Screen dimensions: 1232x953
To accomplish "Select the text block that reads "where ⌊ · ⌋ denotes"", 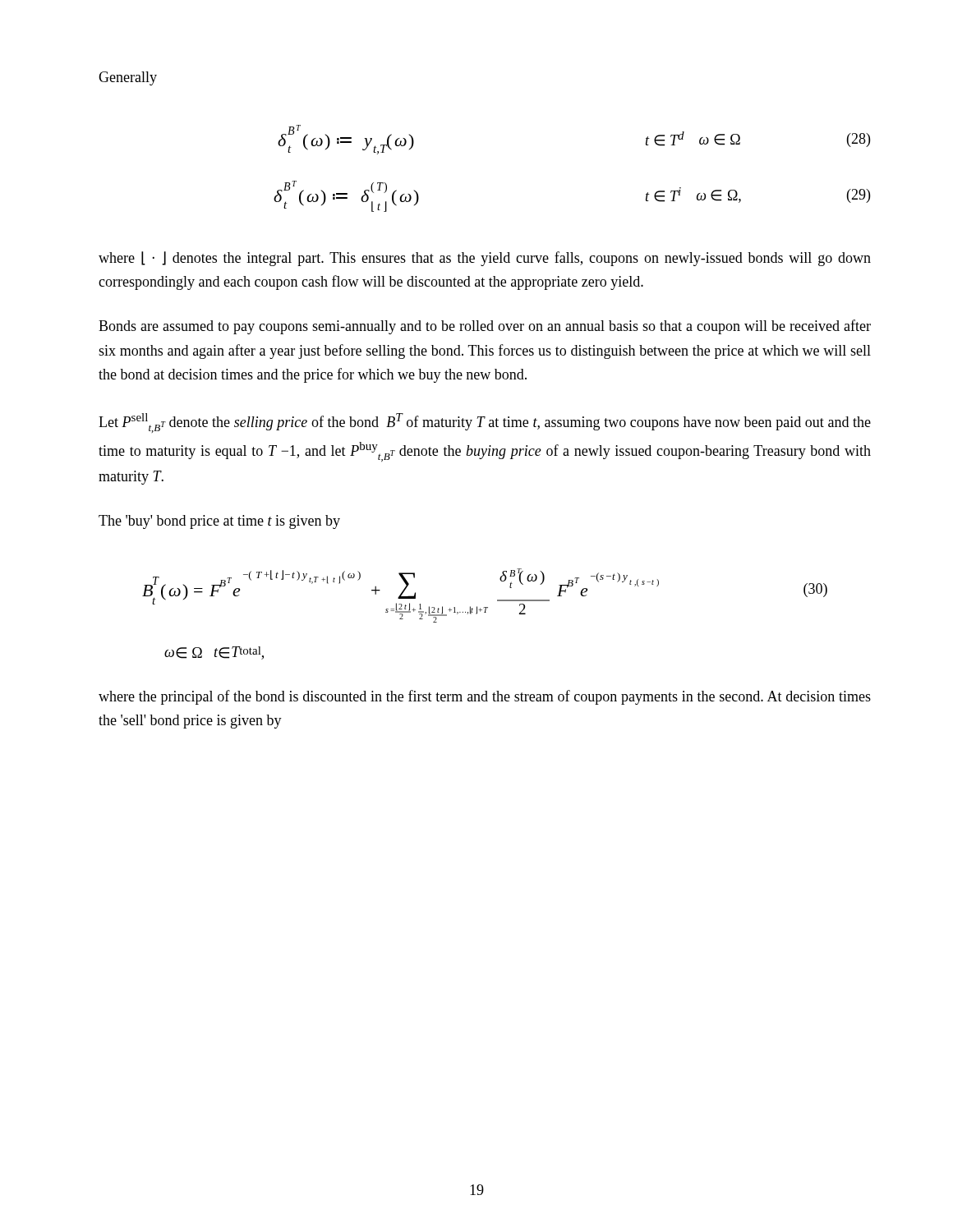I will click(485, 270).
